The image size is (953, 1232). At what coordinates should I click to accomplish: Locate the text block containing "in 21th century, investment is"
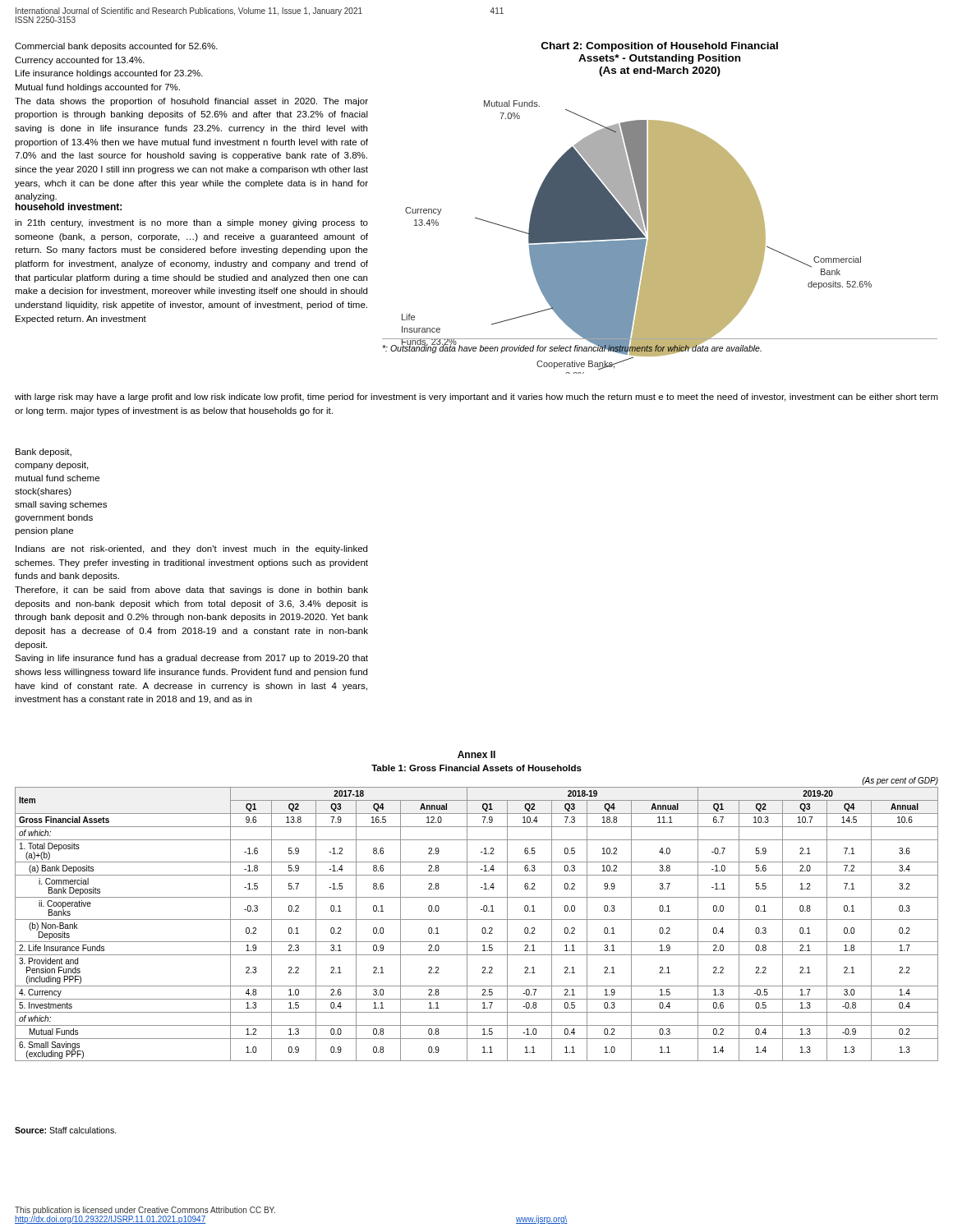pyautogui.click(x=191, y=271)
